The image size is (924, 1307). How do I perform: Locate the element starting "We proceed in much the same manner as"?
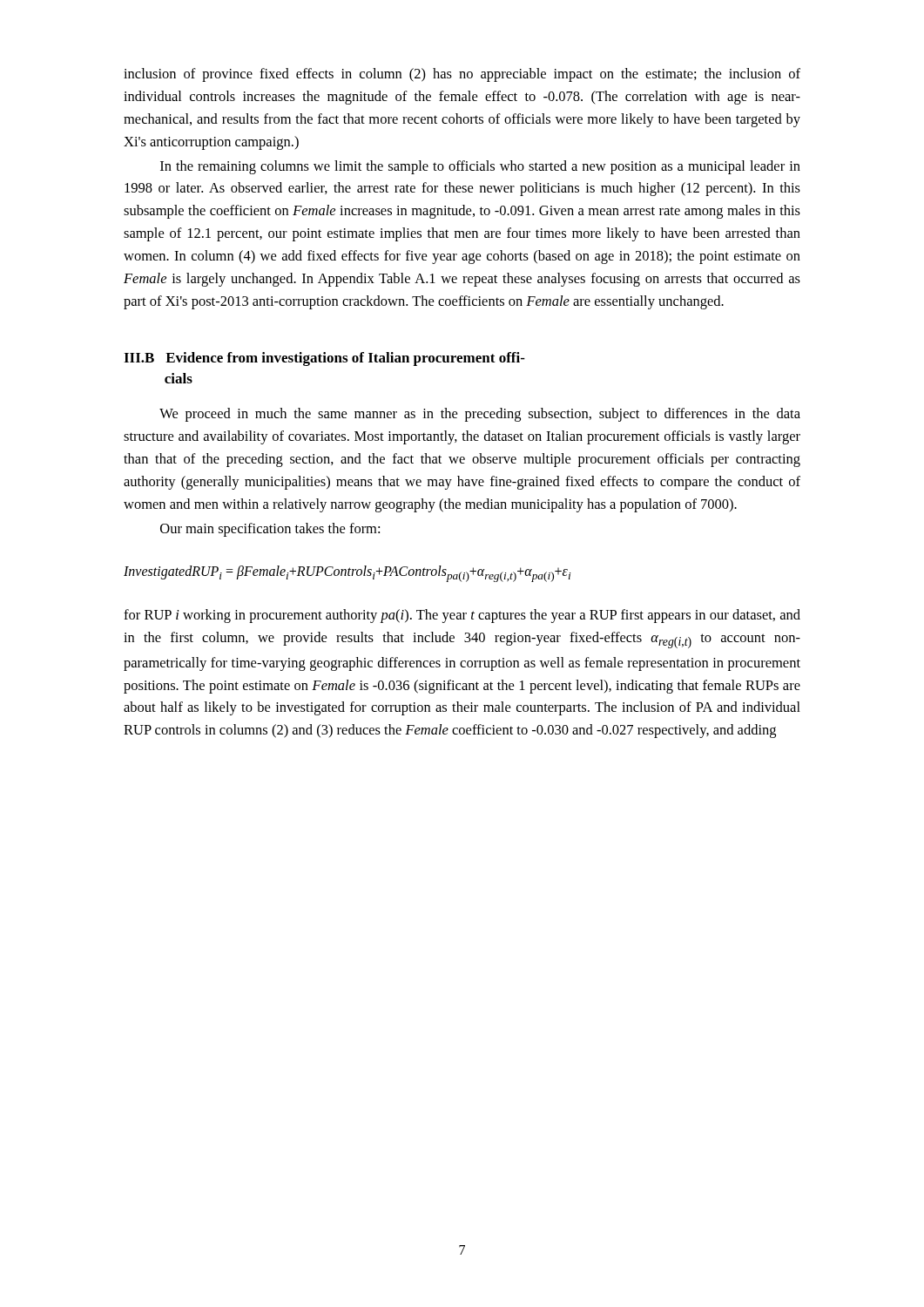(x=462, y=459)
